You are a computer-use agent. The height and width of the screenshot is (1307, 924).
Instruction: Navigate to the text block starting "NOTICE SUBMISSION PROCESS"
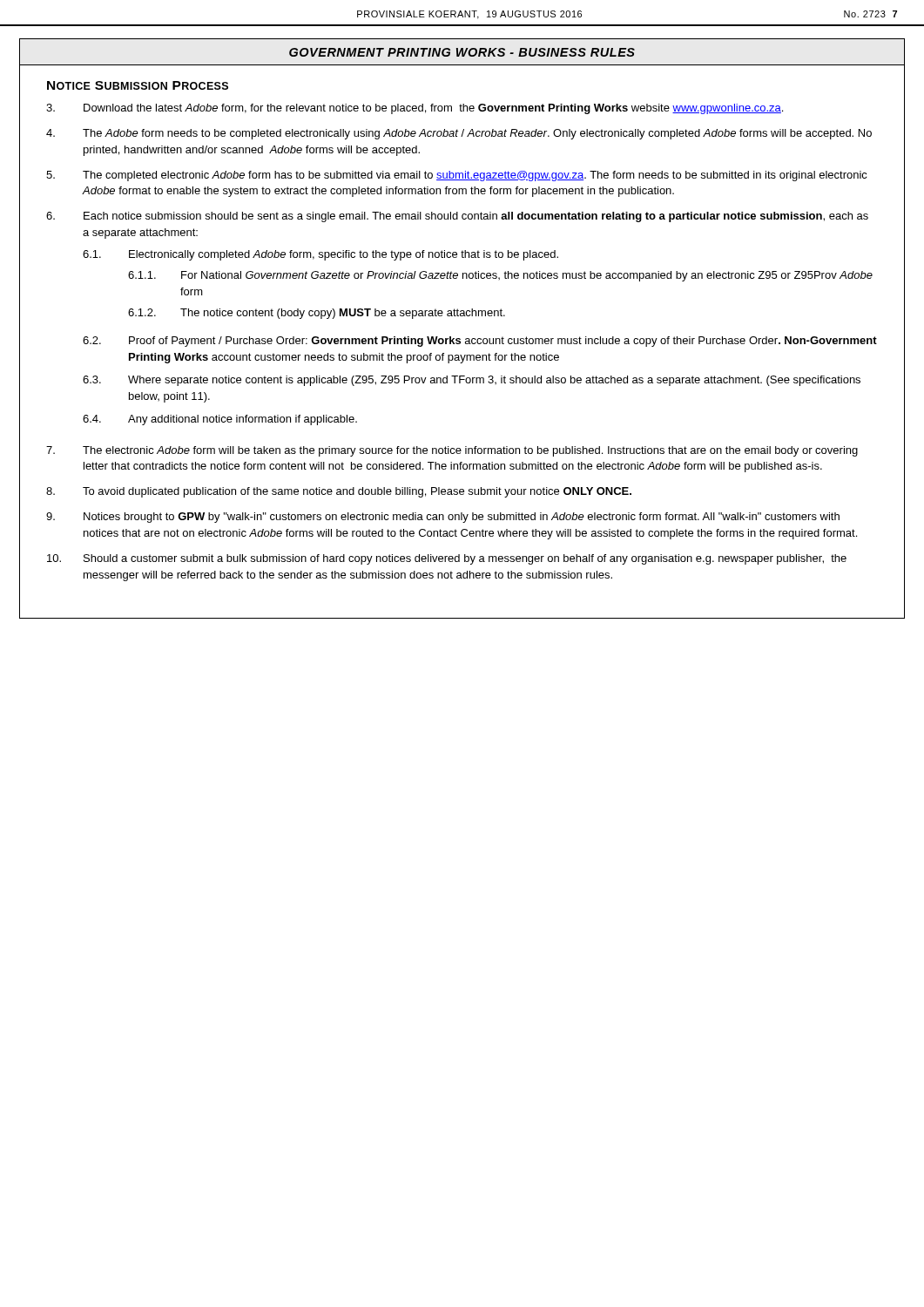tap(138, 85)
